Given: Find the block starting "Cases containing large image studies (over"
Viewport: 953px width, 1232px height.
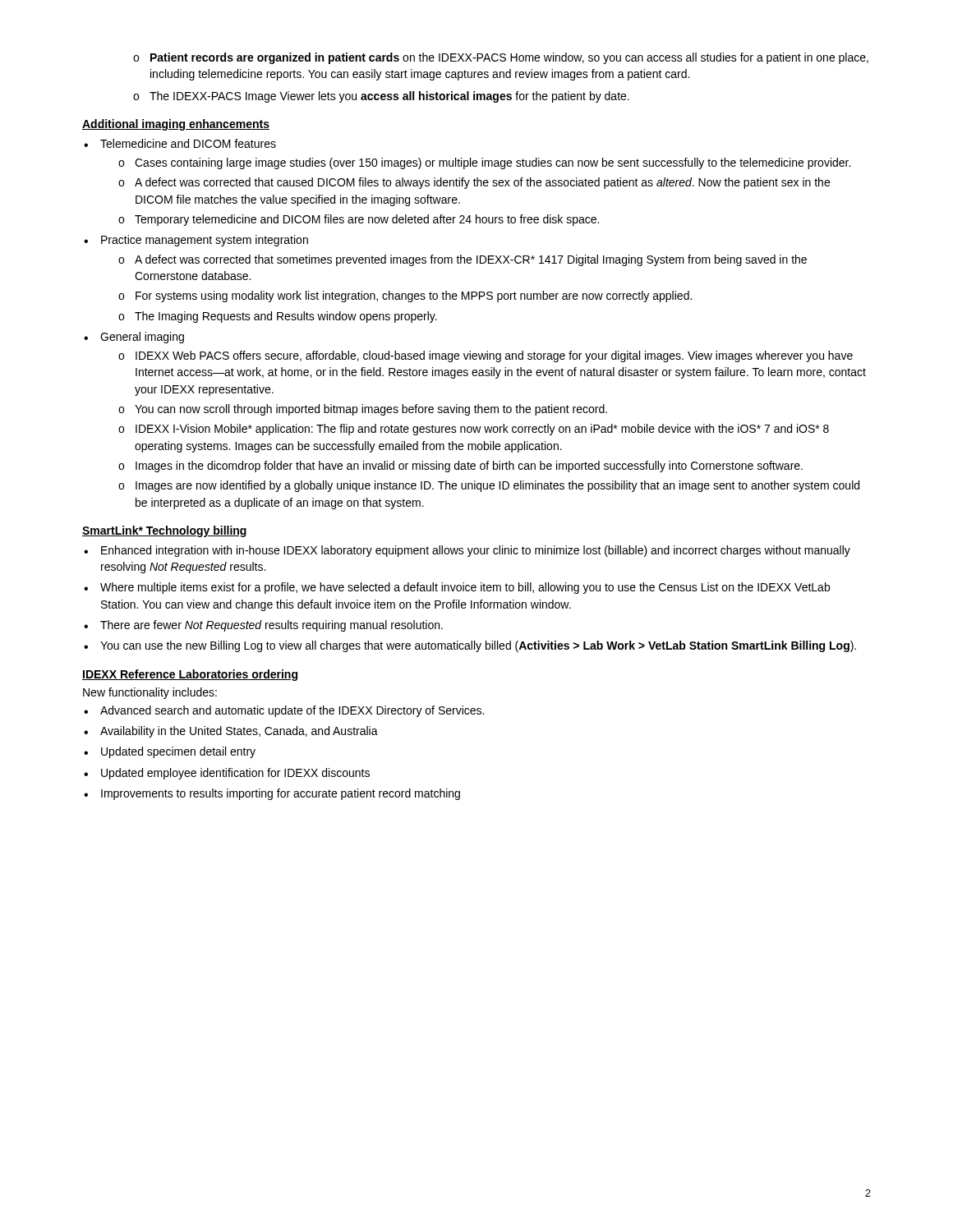Looking at the screenshot, I should pyautogui.click(x=493, y=163).
